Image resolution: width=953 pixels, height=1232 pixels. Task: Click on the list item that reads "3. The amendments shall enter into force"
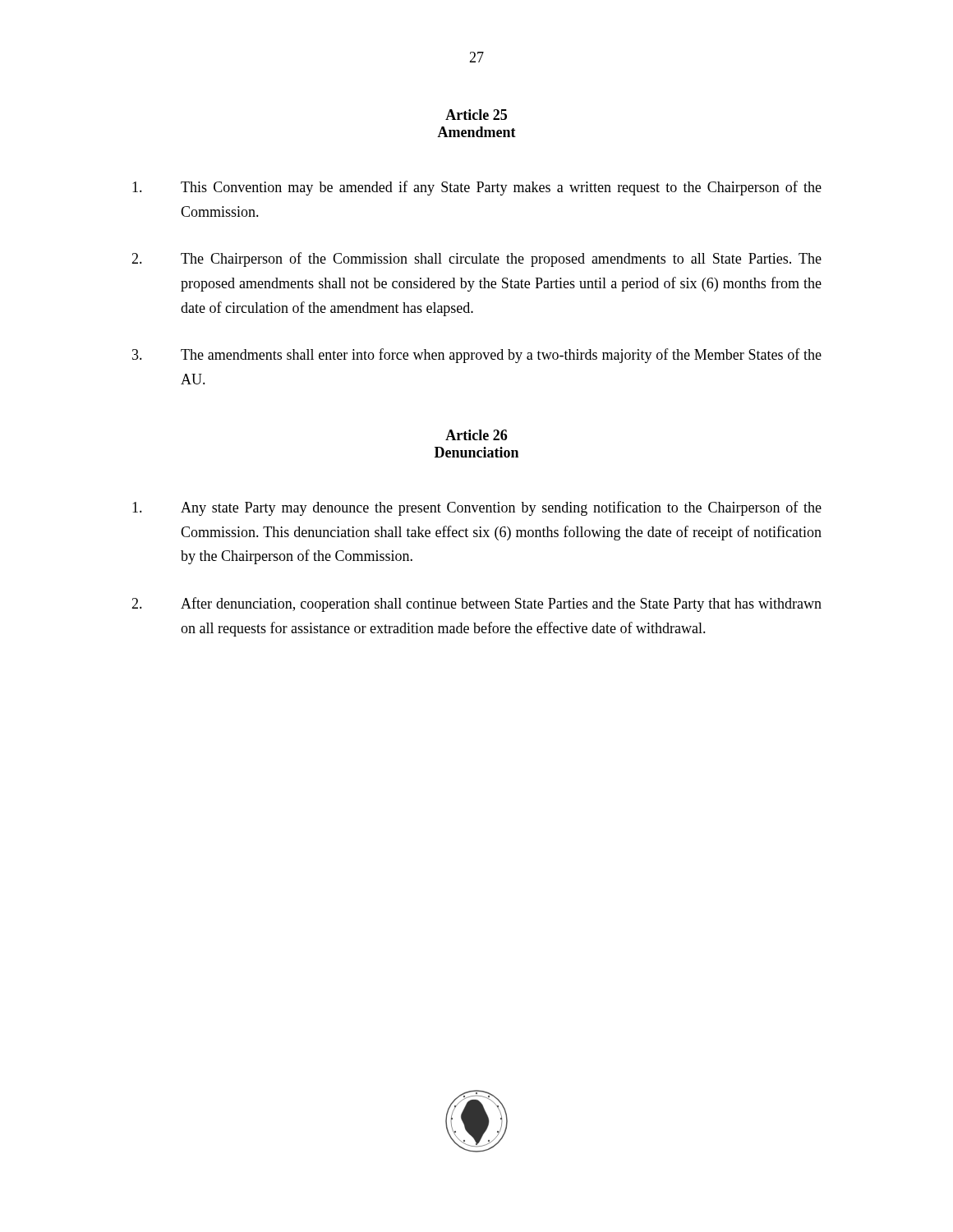click(x=476, y=368)
